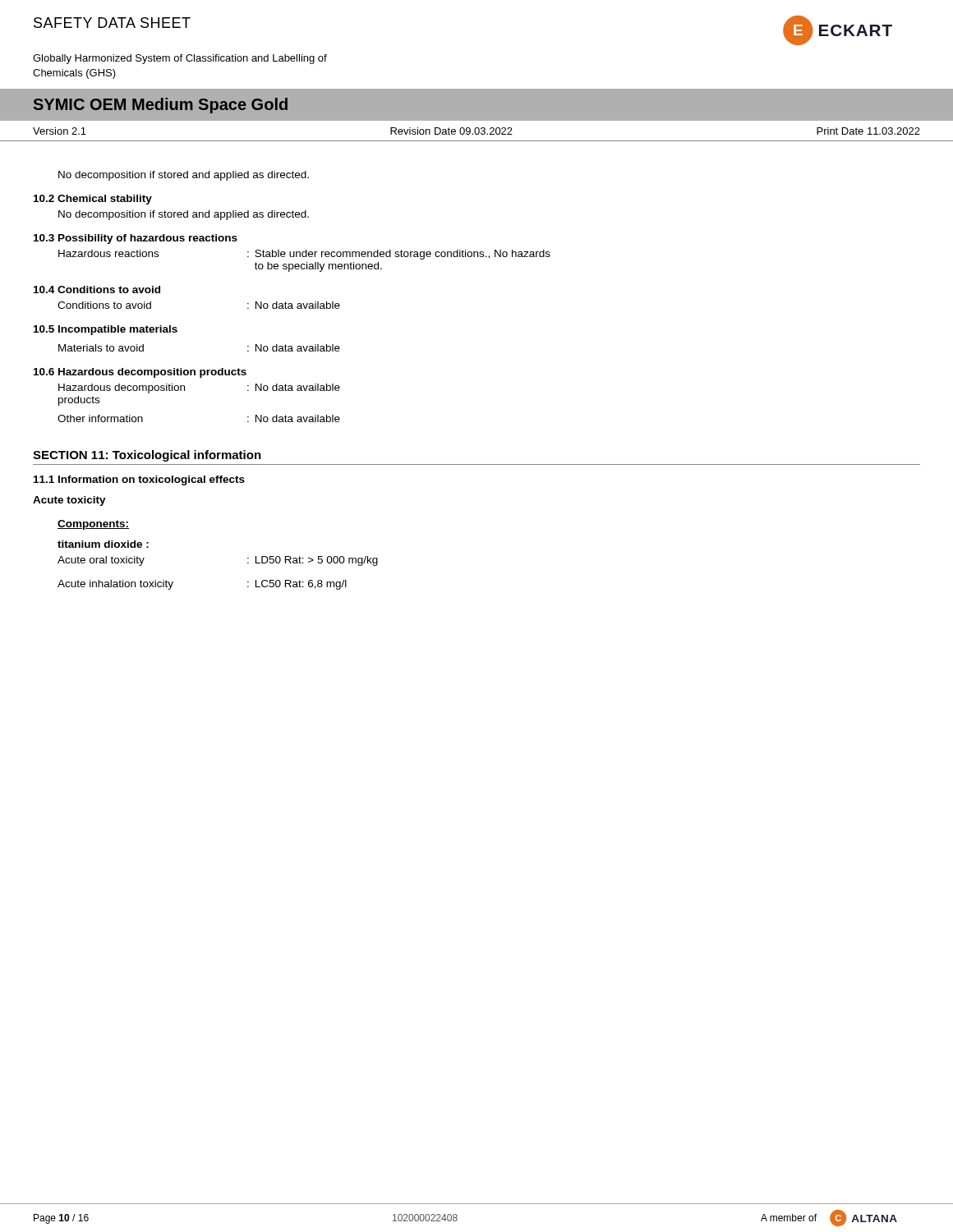Click on the text block starting "titanium dioxide :"
Screen dimensions: 1232x953
tap(103, 544)
